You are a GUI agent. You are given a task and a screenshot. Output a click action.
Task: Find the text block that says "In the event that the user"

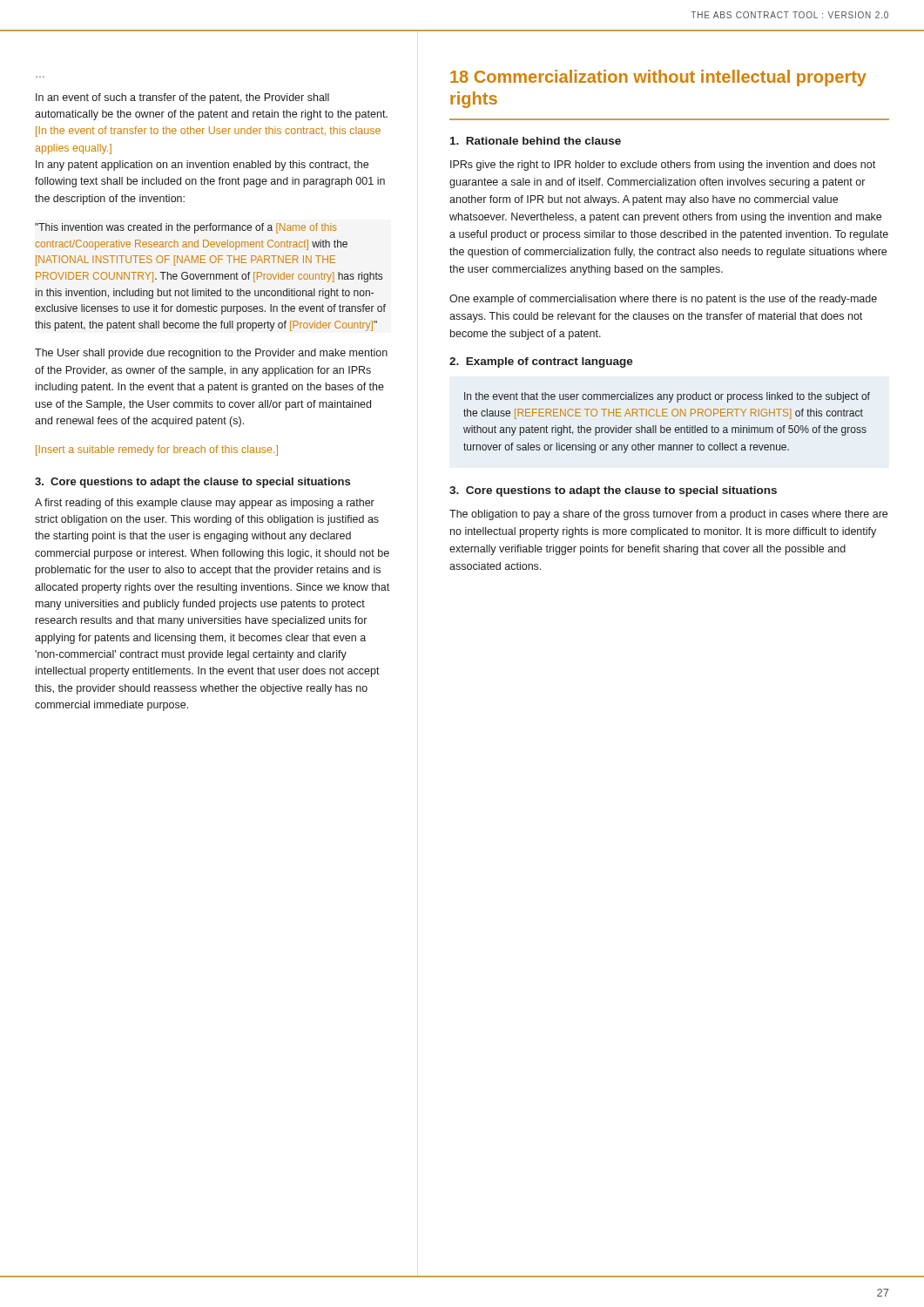click(667, 422)
